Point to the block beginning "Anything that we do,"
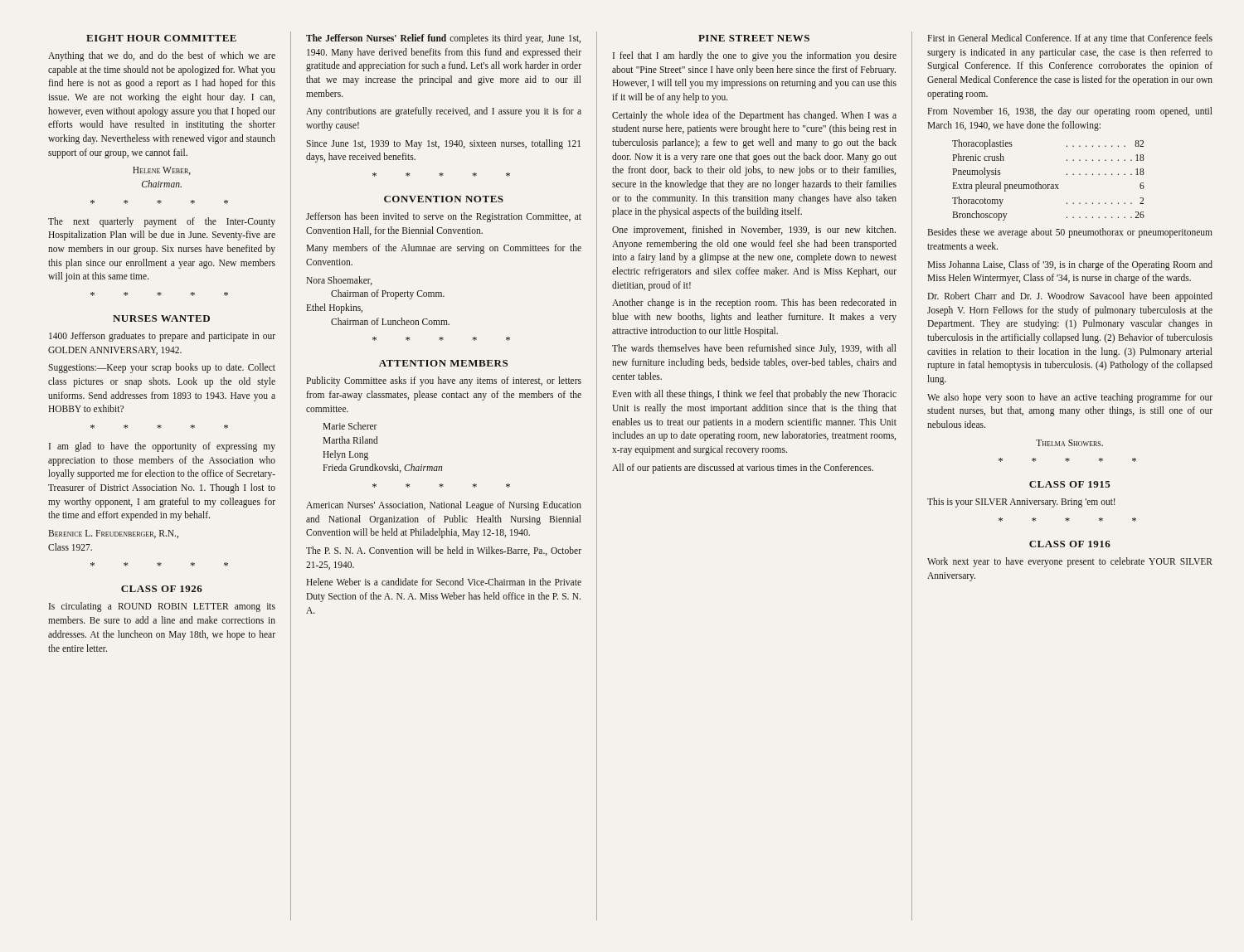 [x=162, y=104]
